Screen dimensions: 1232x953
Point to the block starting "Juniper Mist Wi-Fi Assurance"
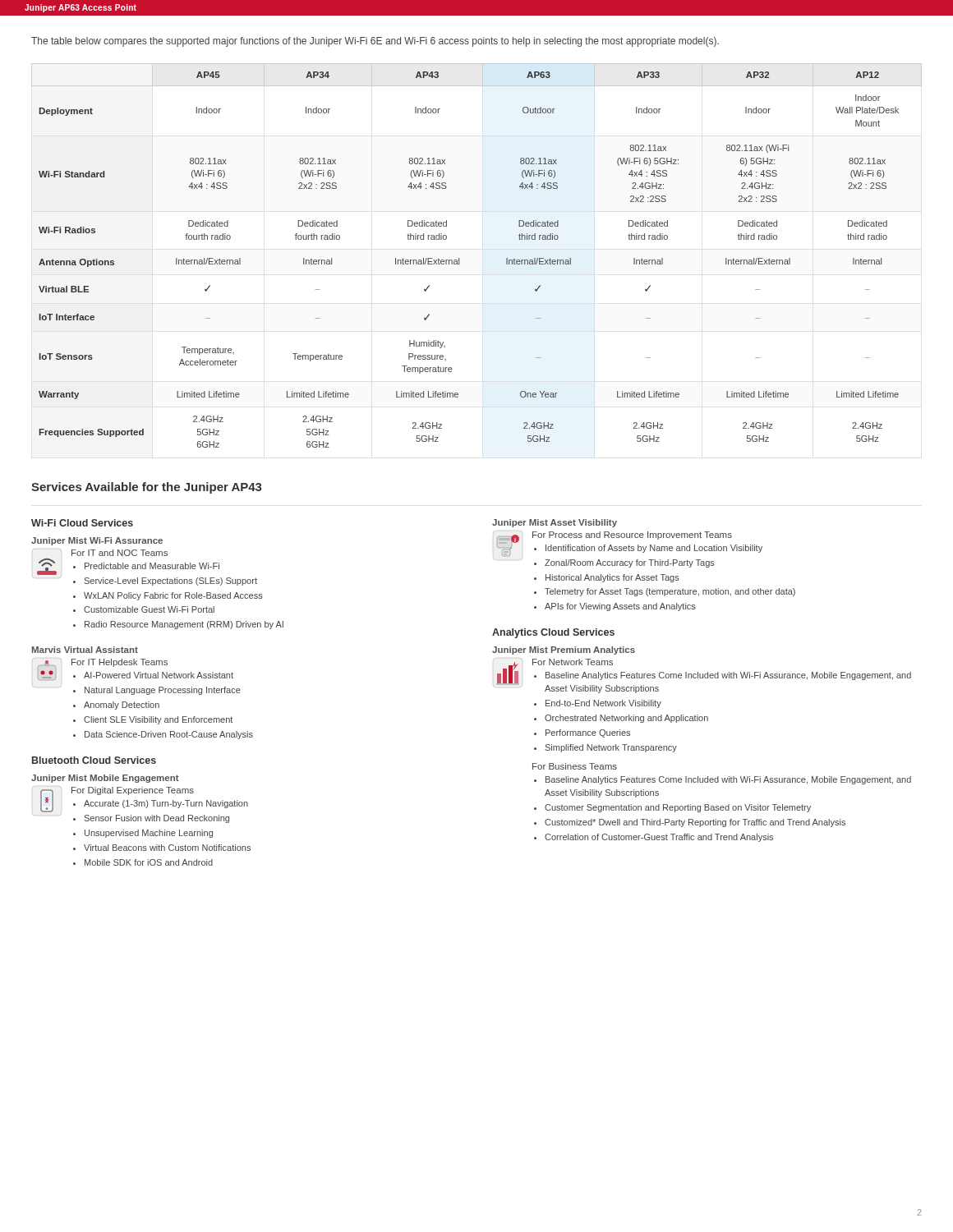click(x=97, y=540)
